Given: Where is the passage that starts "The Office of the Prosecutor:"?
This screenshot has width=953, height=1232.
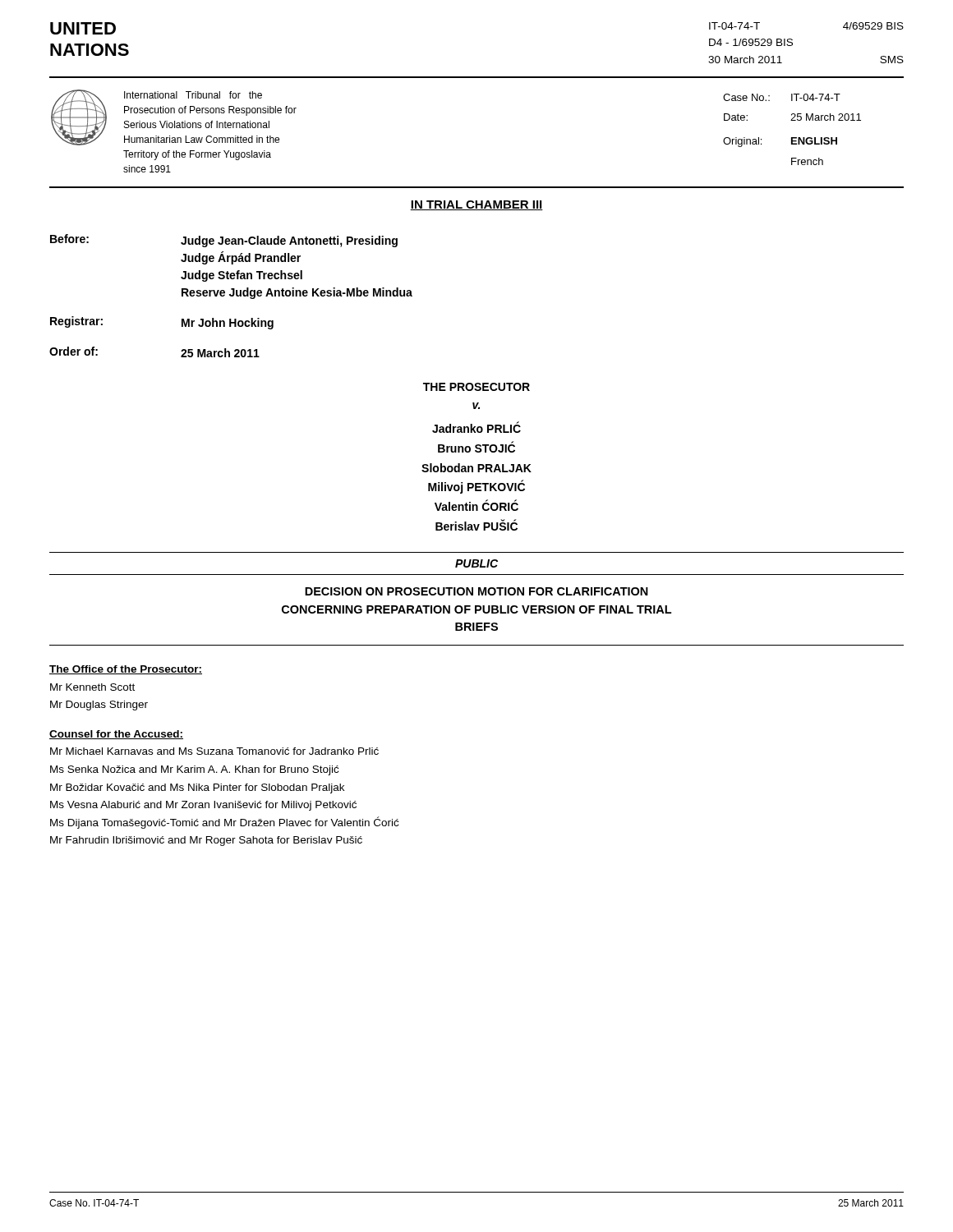Looking at the screenshot, I should [126, 687].
